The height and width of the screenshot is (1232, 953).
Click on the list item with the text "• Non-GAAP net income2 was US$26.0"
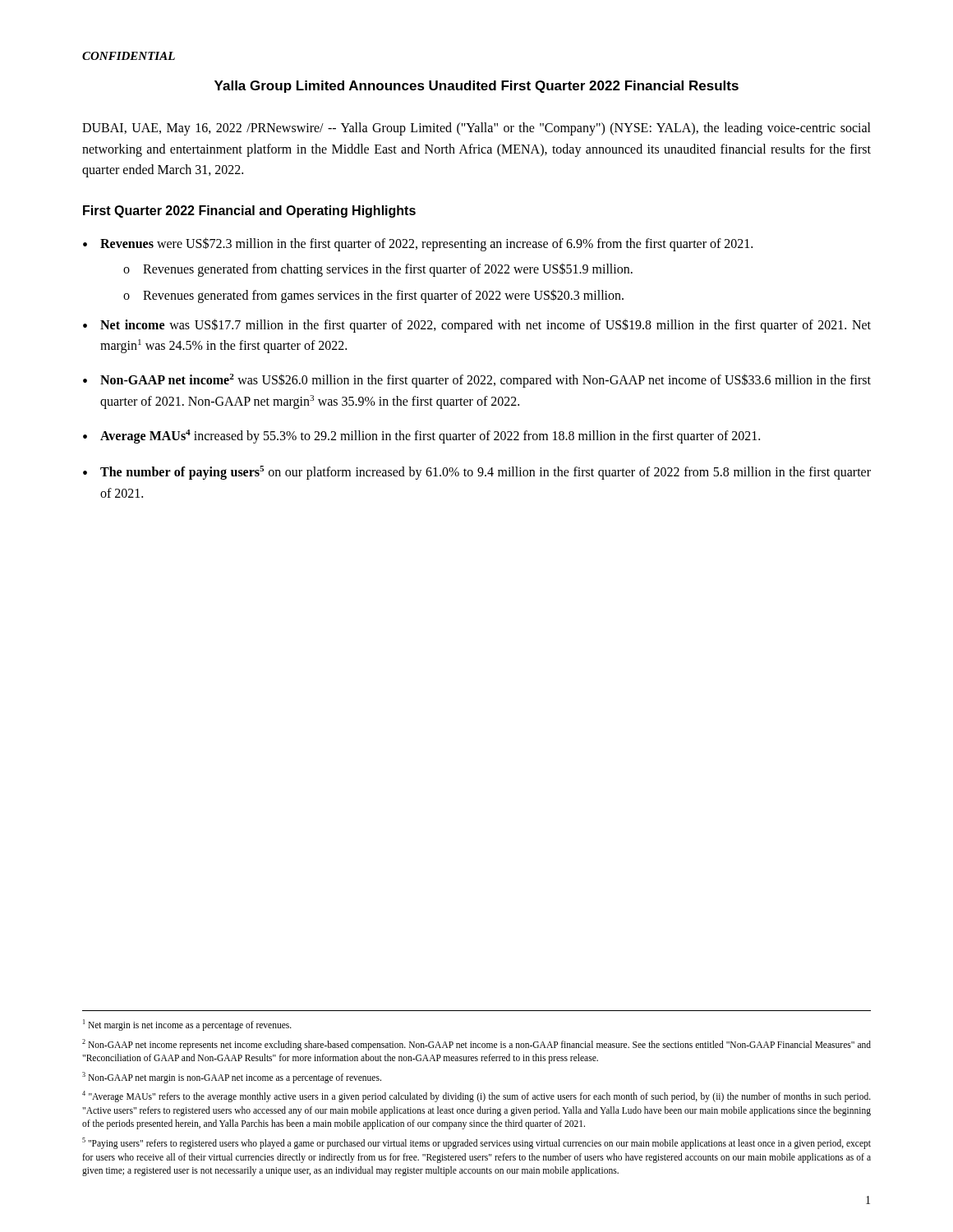click(x=476, y=391)
